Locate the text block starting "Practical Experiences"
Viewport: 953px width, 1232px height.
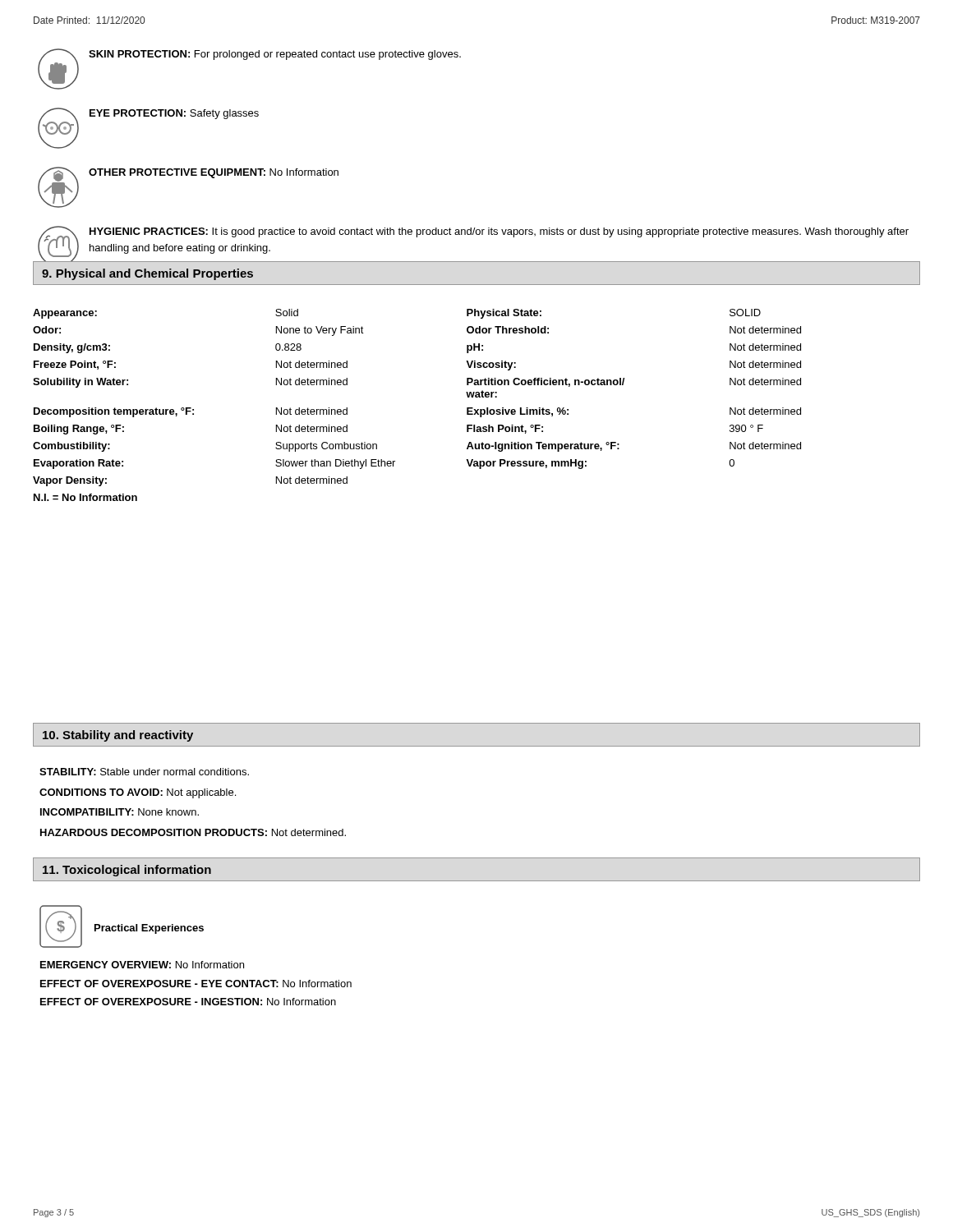(149, 928)
